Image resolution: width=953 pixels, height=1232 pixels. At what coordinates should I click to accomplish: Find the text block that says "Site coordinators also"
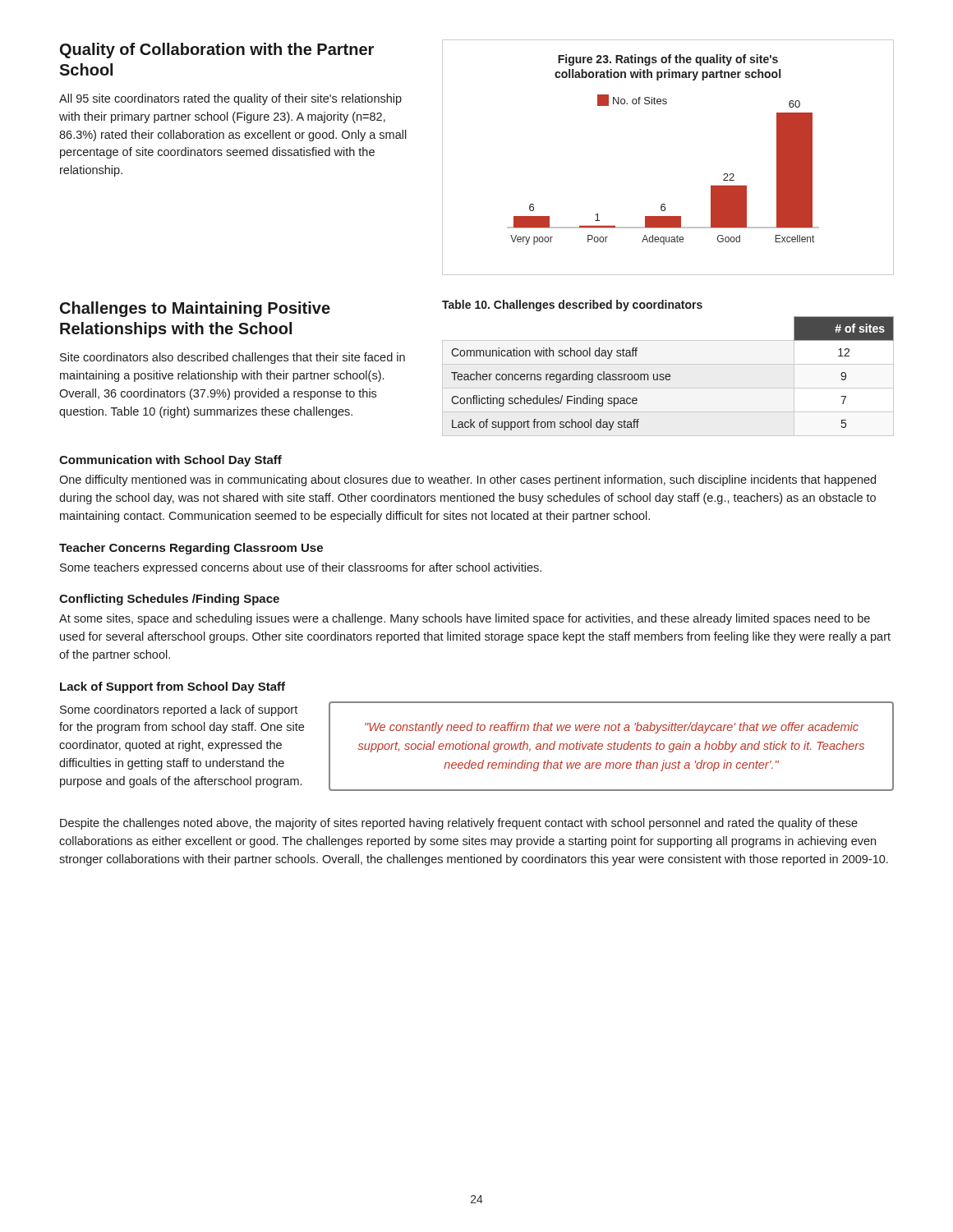click(x=236, y=385)
